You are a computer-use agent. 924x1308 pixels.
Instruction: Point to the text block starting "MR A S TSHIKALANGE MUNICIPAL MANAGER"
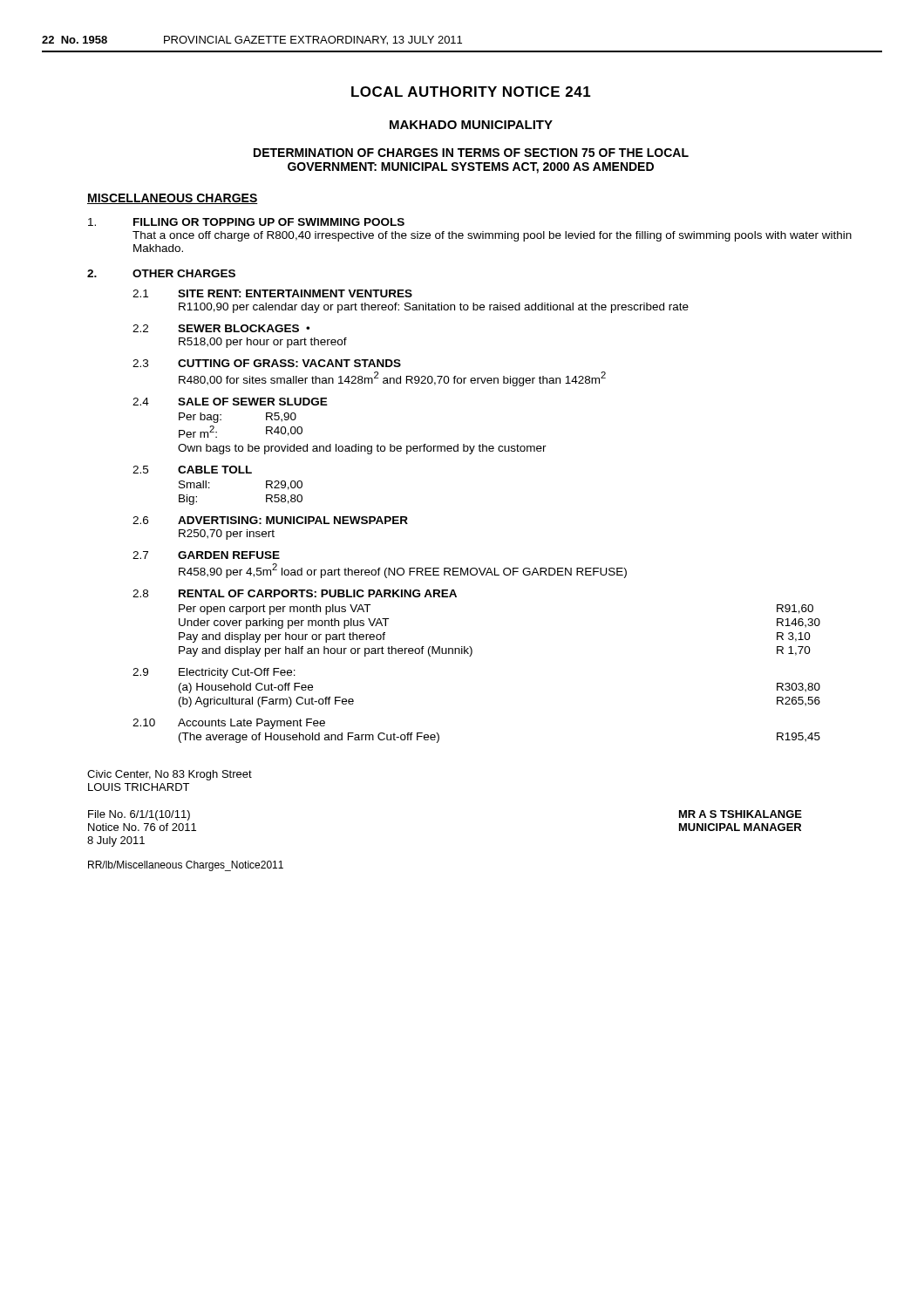coord(740,820)
